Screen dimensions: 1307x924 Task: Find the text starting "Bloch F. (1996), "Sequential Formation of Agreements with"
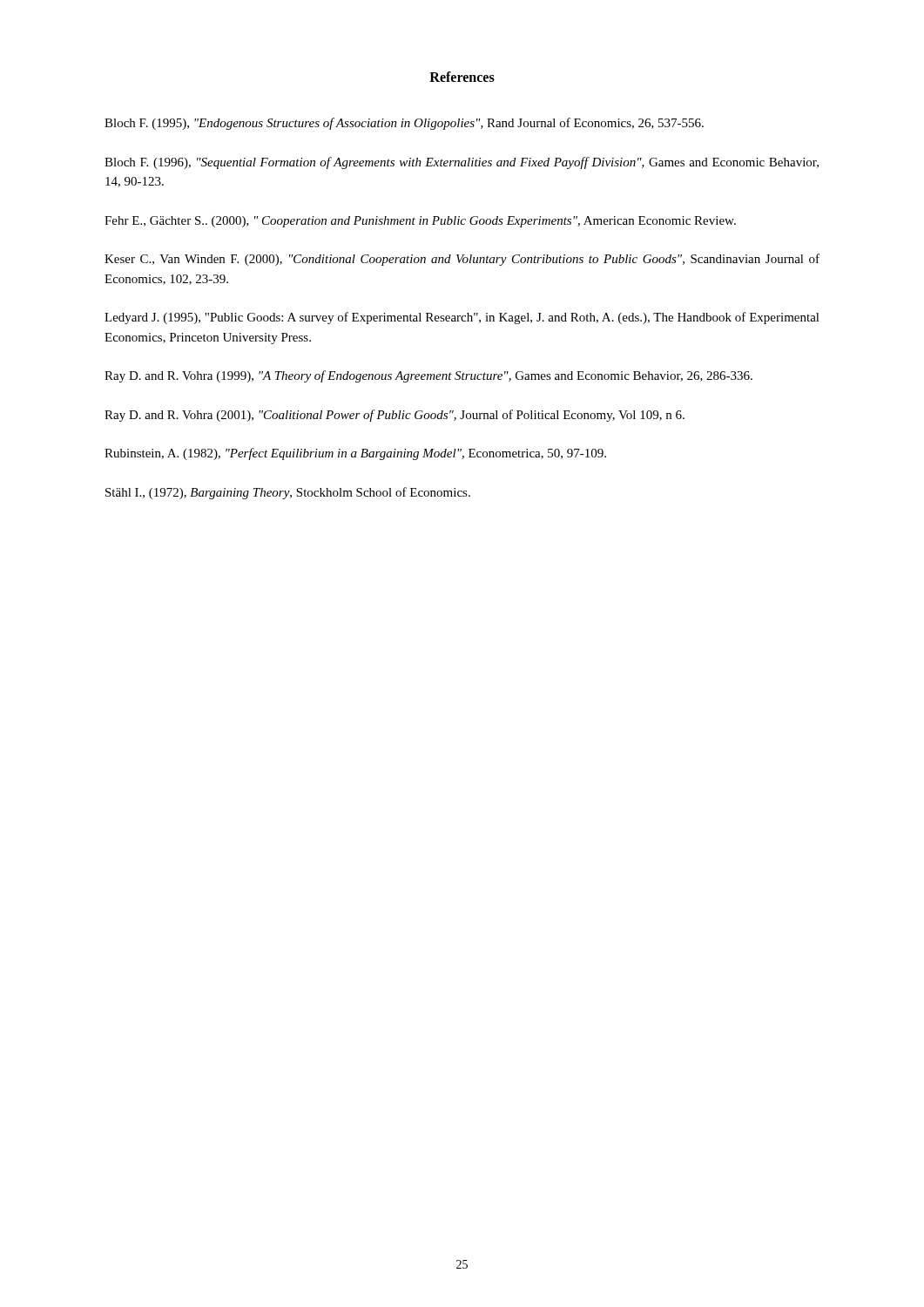pyautogui.click(x=462, y=171)
